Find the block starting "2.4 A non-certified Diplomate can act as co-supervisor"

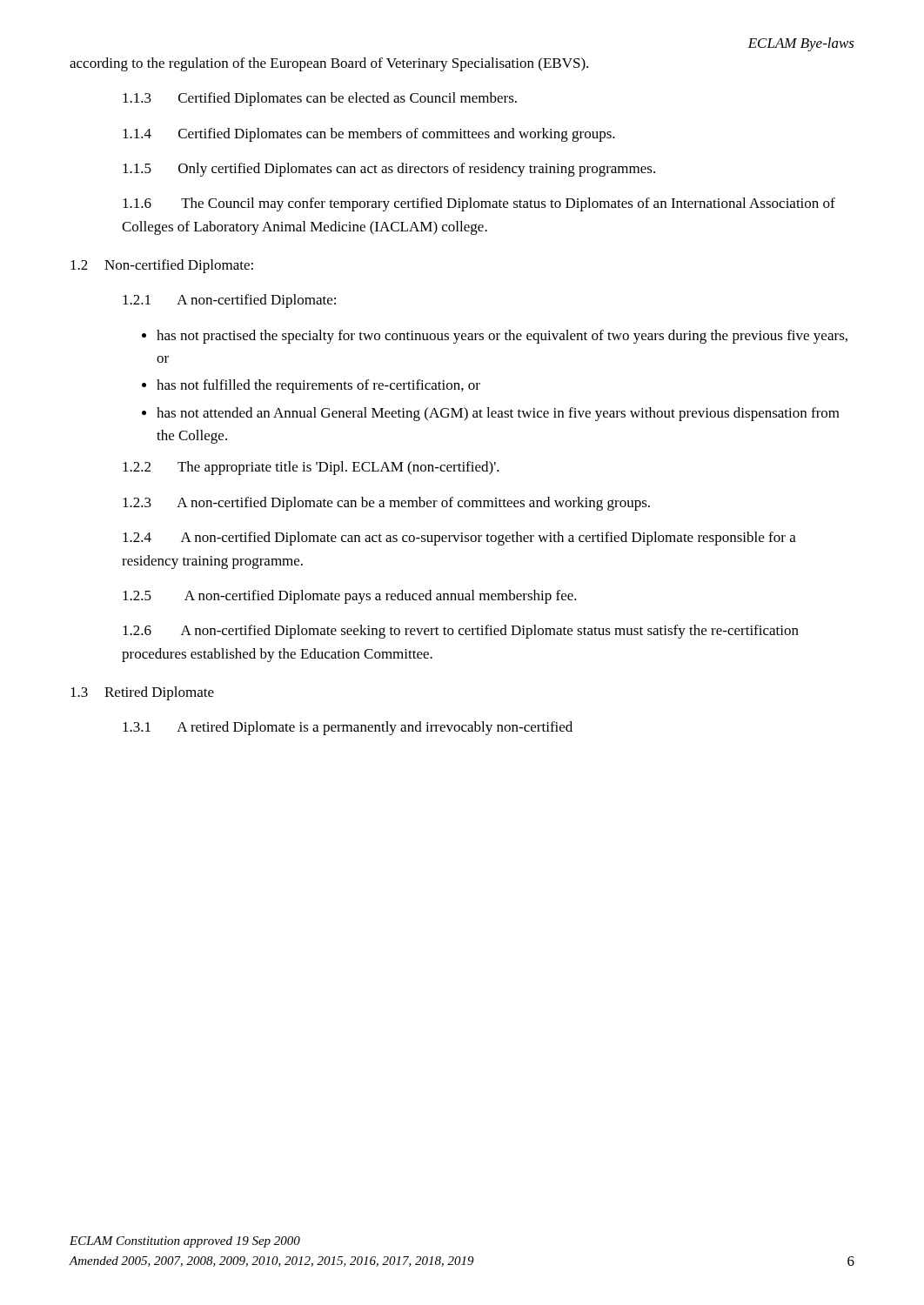(x=459, y=548)
